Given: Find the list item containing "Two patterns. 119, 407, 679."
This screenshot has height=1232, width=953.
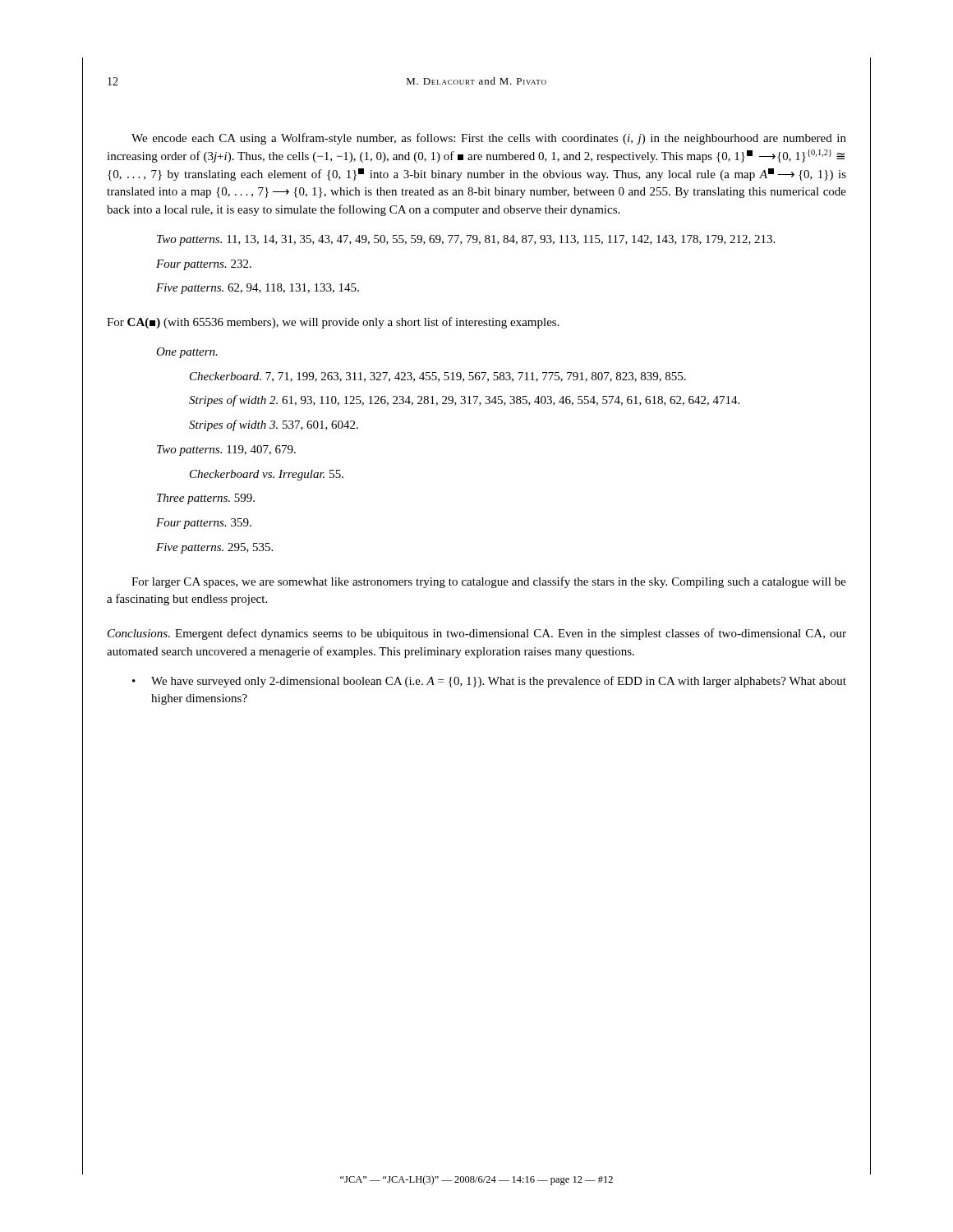Looking at the screenshot, I should pyautogui.click(x=226, y=451).
